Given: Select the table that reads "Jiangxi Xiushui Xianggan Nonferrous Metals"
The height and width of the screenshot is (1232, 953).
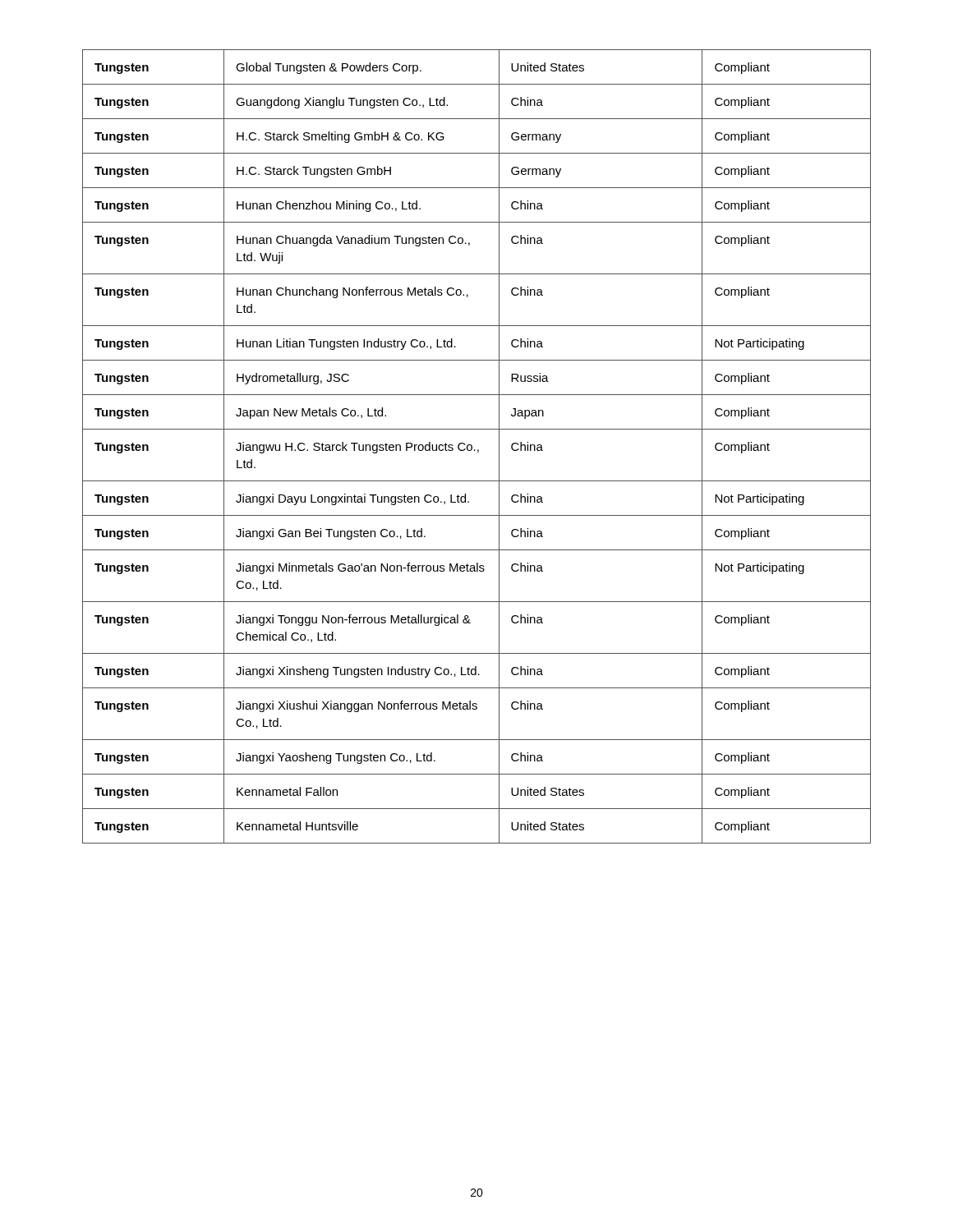Looking at the screenshot, I should (x=476, y=446).
